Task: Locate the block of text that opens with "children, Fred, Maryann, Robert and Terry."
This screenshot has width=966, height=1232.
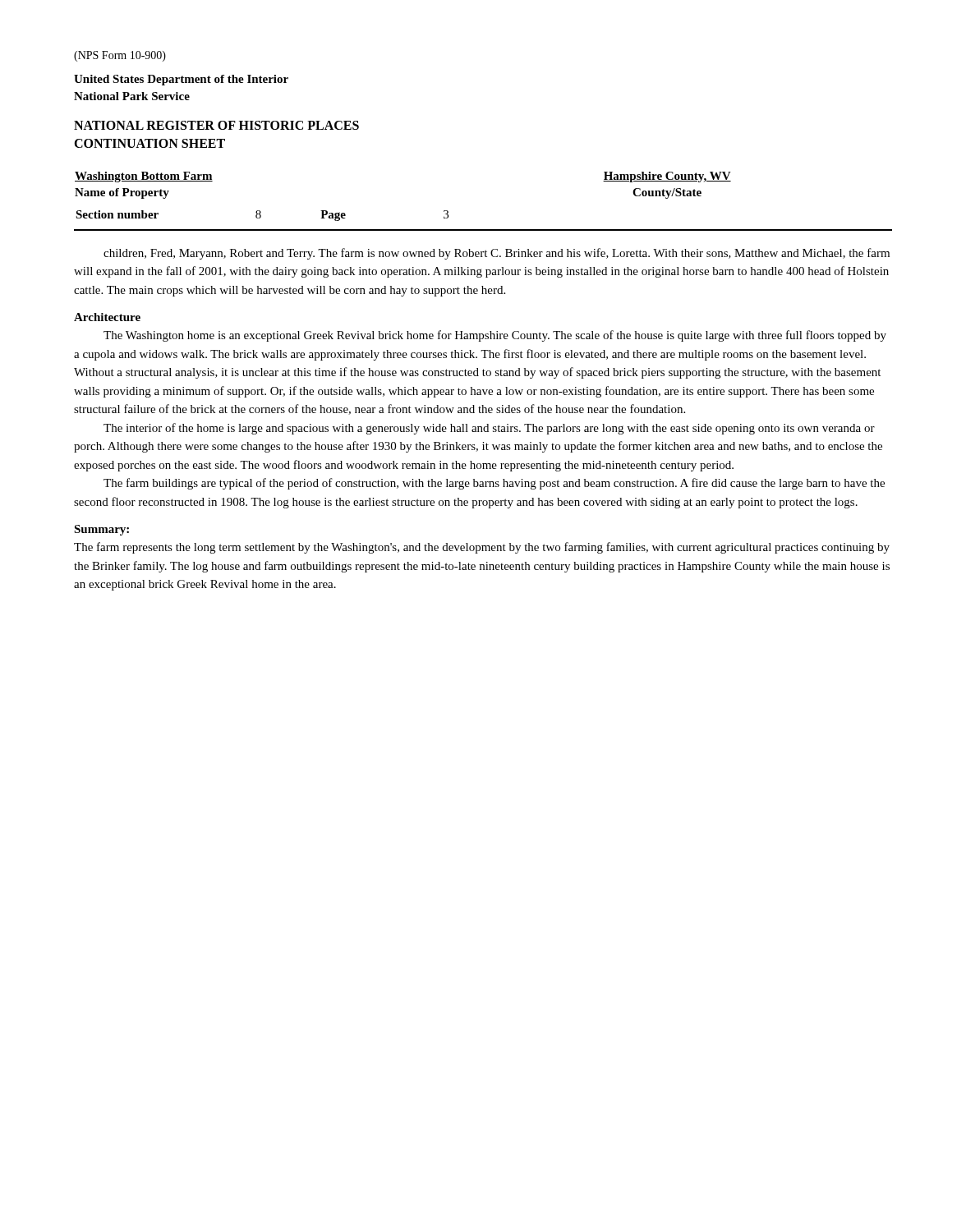Action: (482, 271)
